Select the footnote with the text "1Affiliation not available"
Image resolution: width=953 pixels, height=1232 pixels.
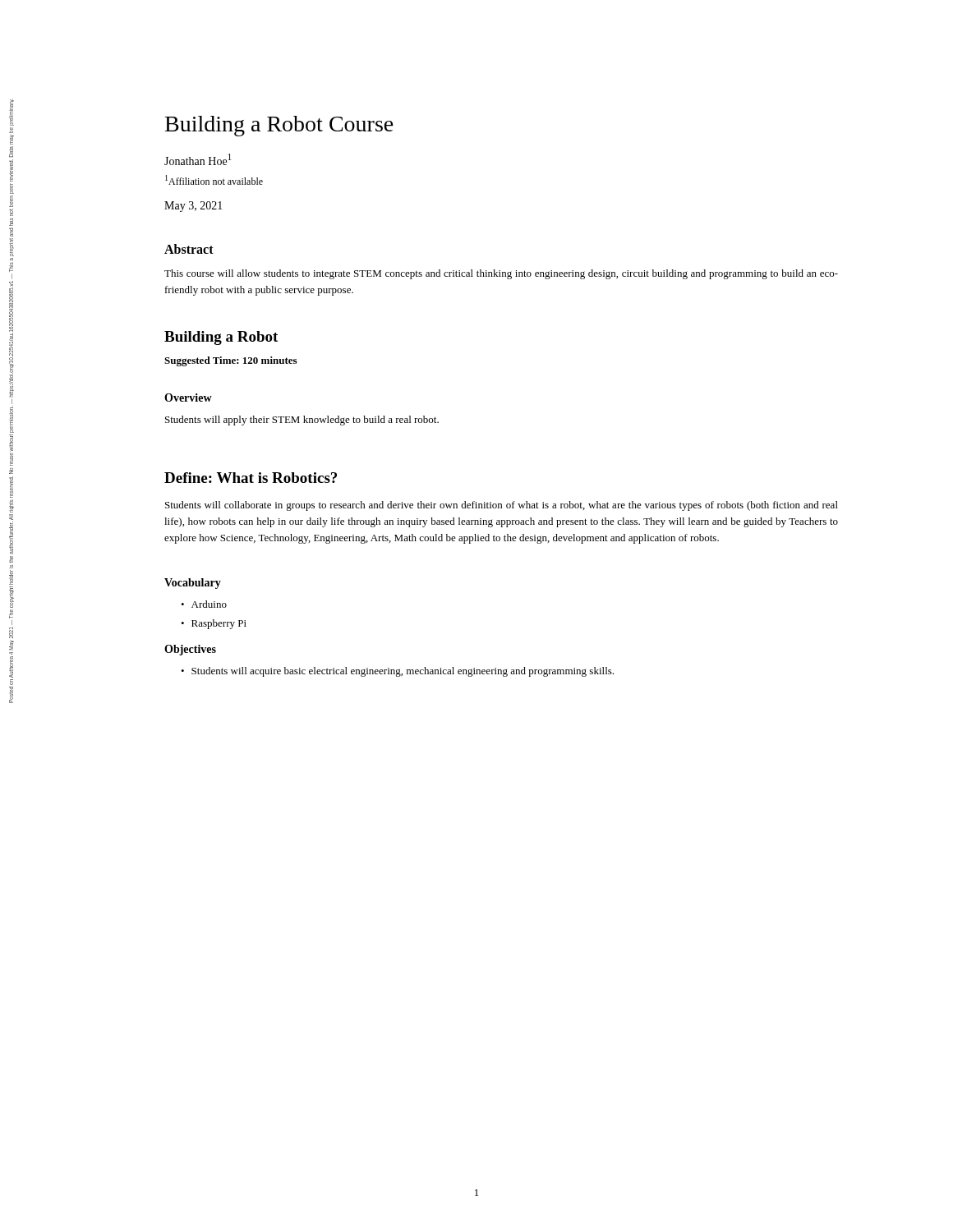coord(214,180)
